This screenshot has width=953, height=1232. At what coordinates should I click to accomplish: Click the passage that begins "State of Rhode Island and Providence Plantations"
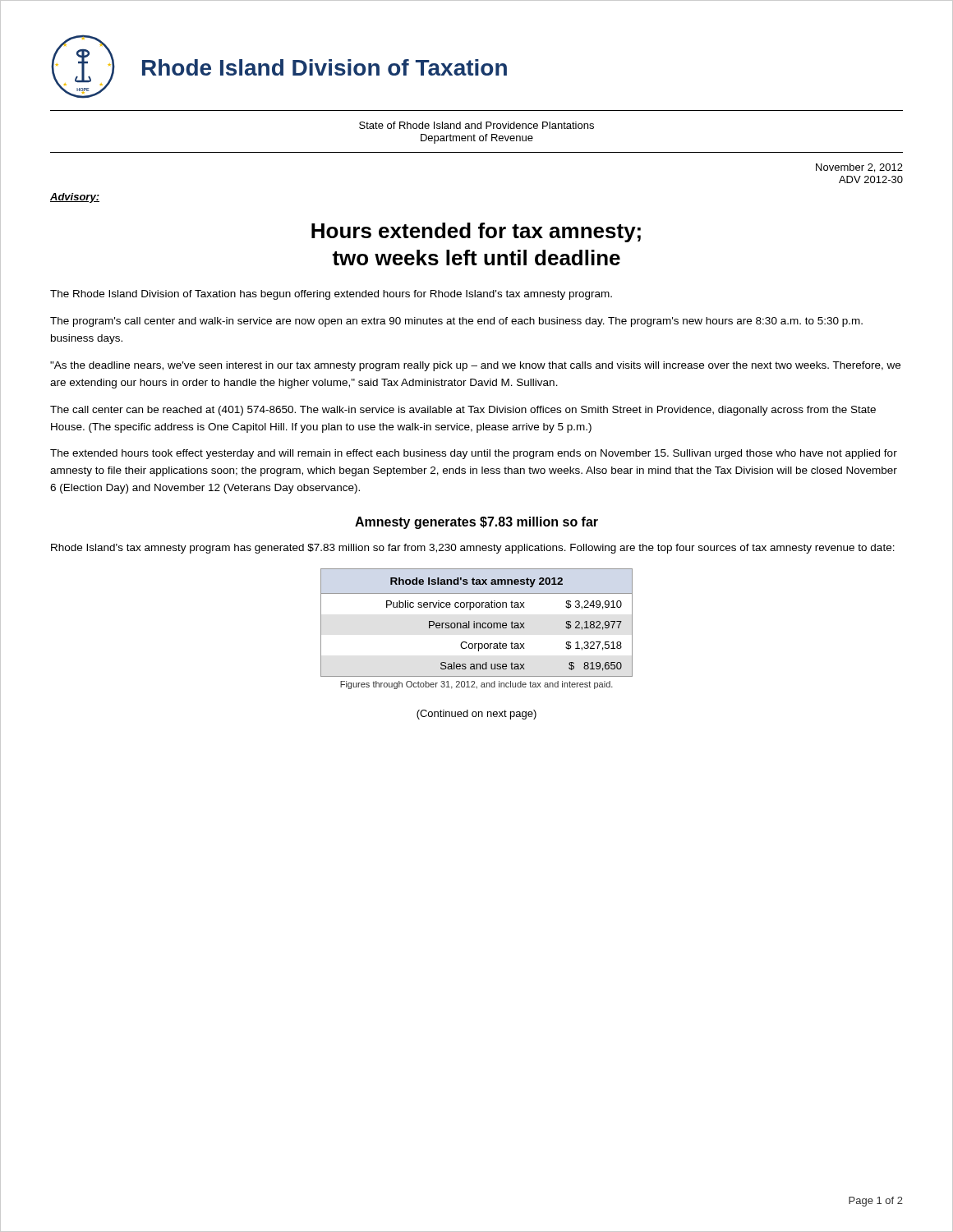[x=476, y=131]
